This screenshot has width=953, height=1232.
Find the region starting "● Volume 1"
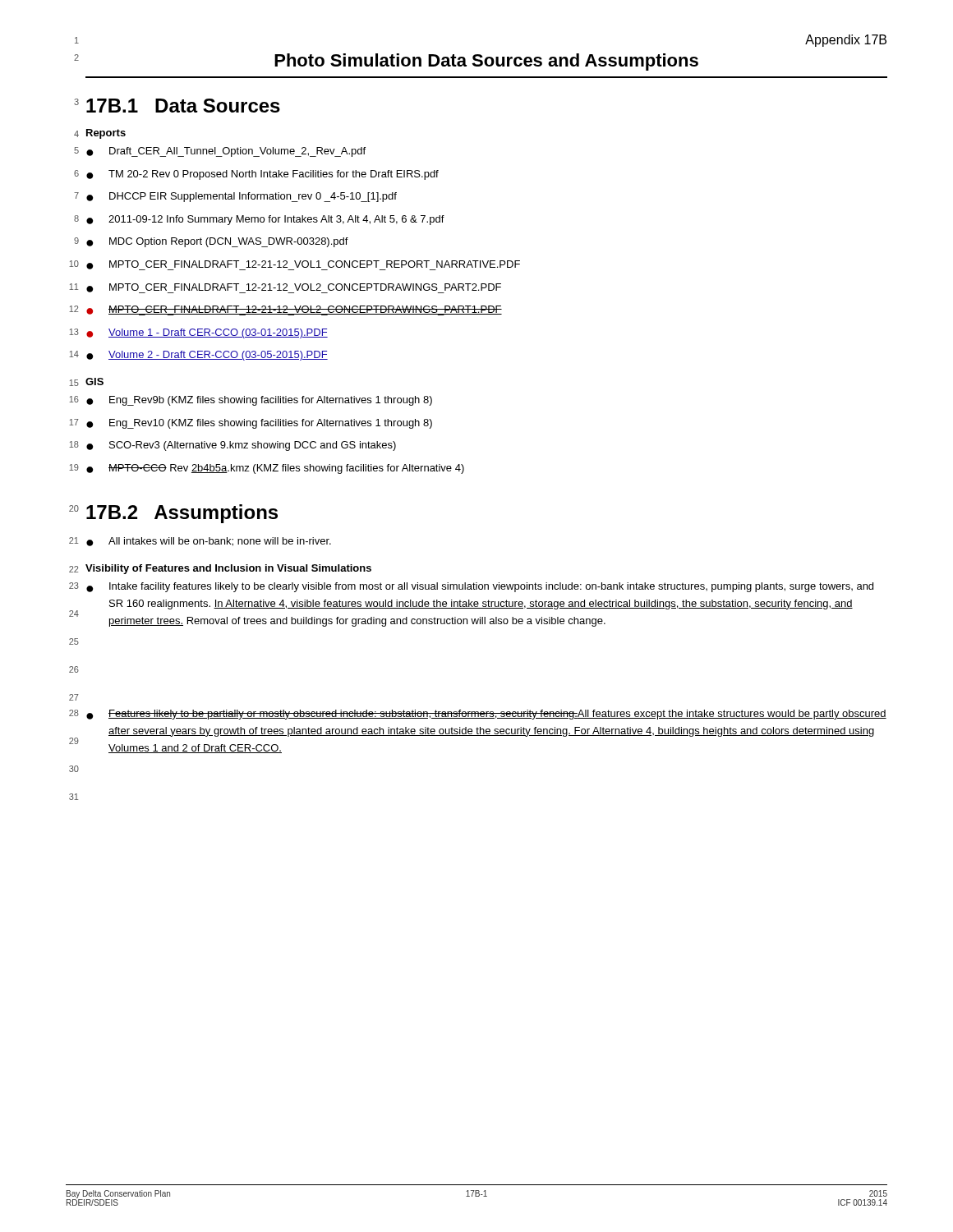point(207,333)
